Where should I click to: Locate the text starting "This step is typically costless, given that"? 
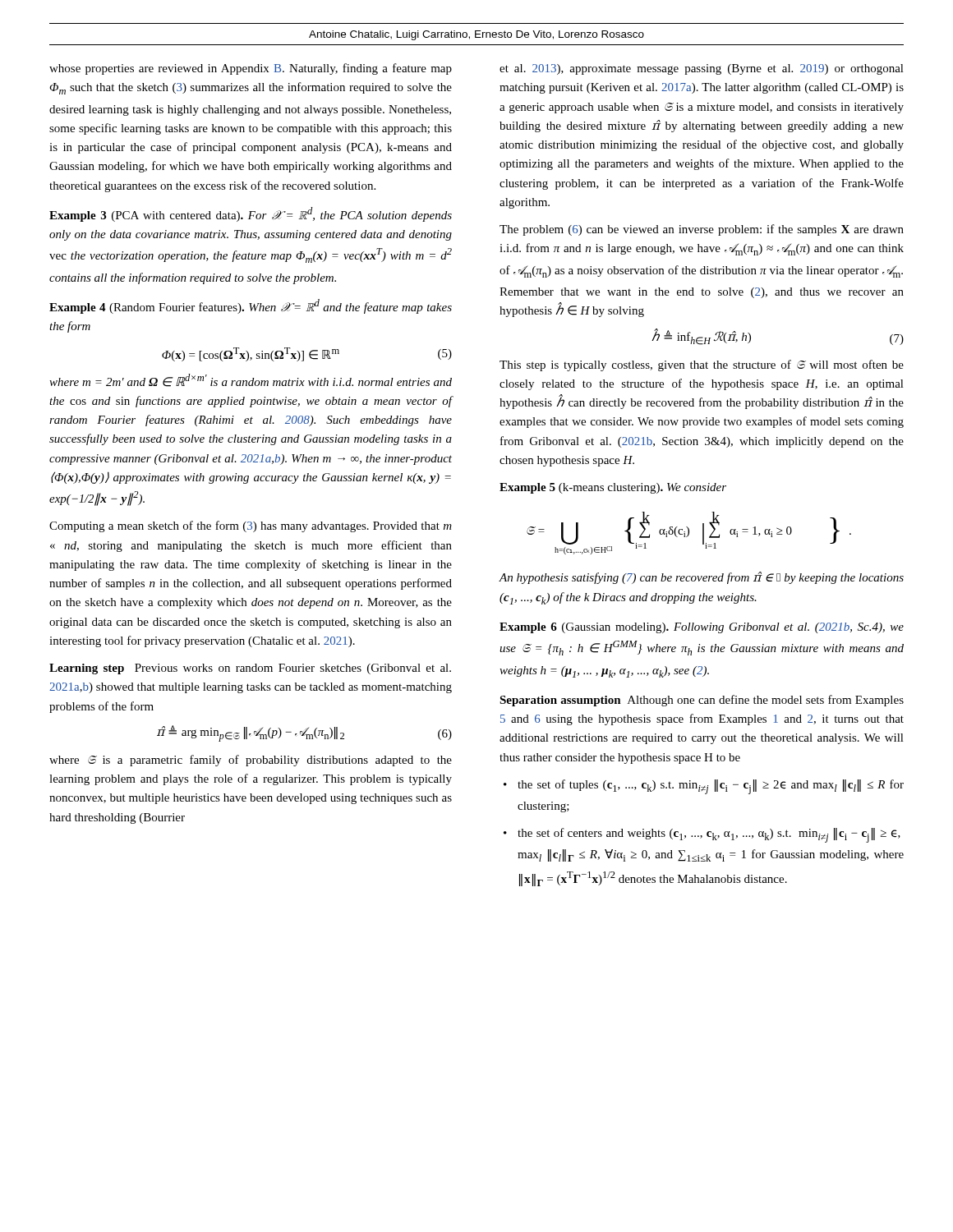[702, 412]
